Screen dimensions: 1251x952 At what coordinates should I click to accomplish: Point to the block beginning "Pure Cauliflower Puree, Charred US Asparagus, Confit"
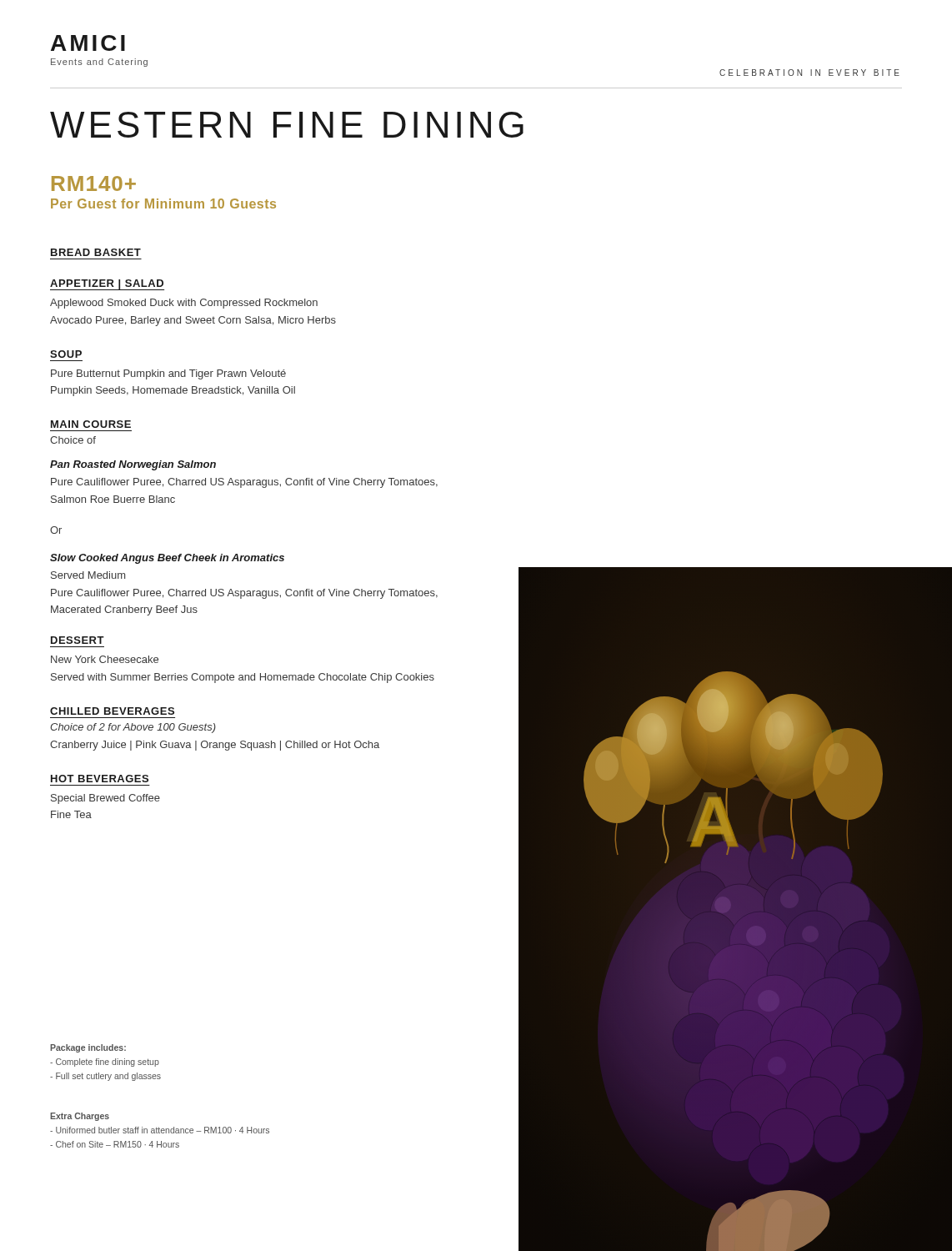click(244, 490)
